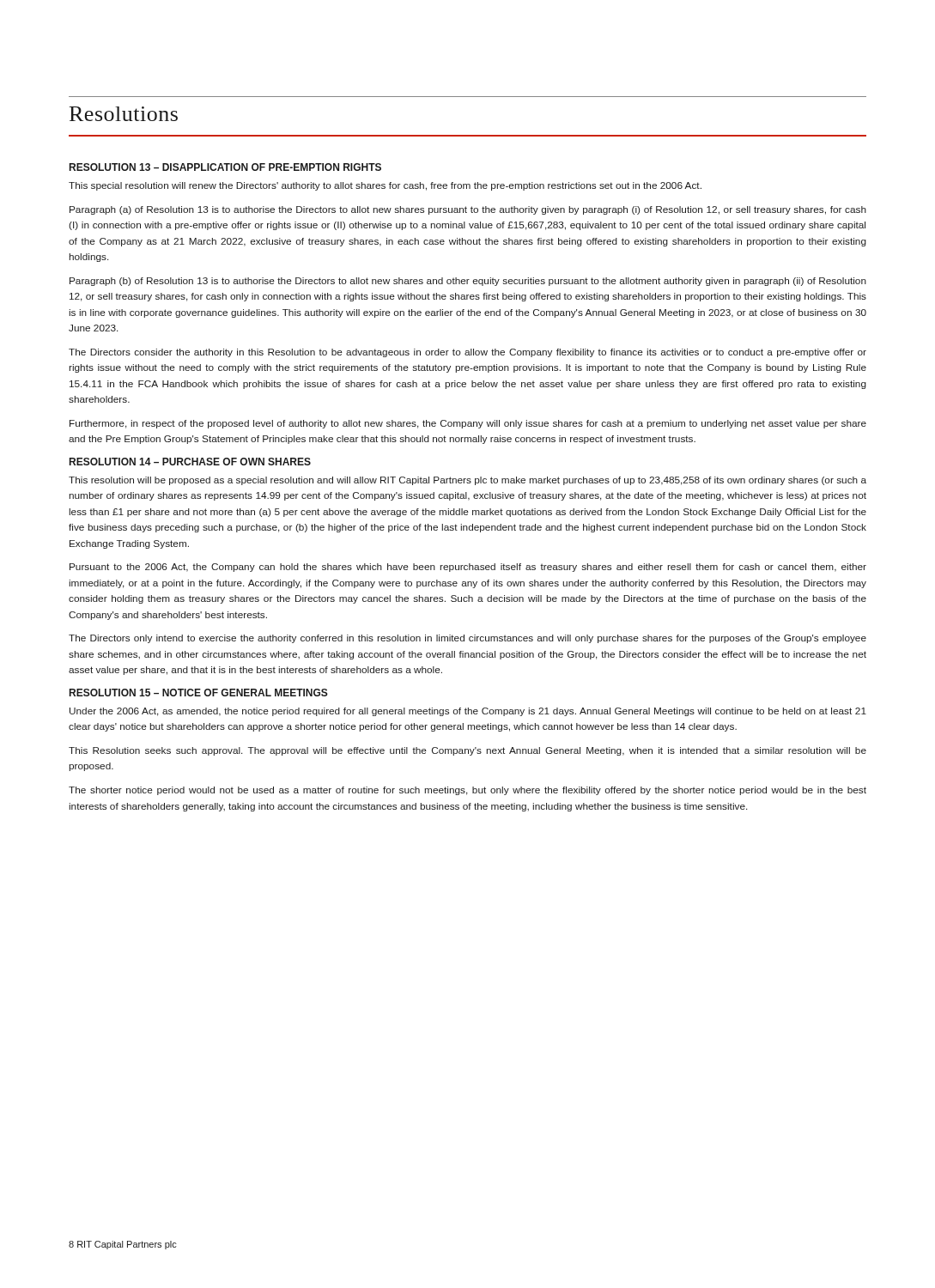The height and width of the screenshot is (1288, 935).
Task: Locate the text block that reads "This Resolution seeks such approval."
Action: [468, 758]
